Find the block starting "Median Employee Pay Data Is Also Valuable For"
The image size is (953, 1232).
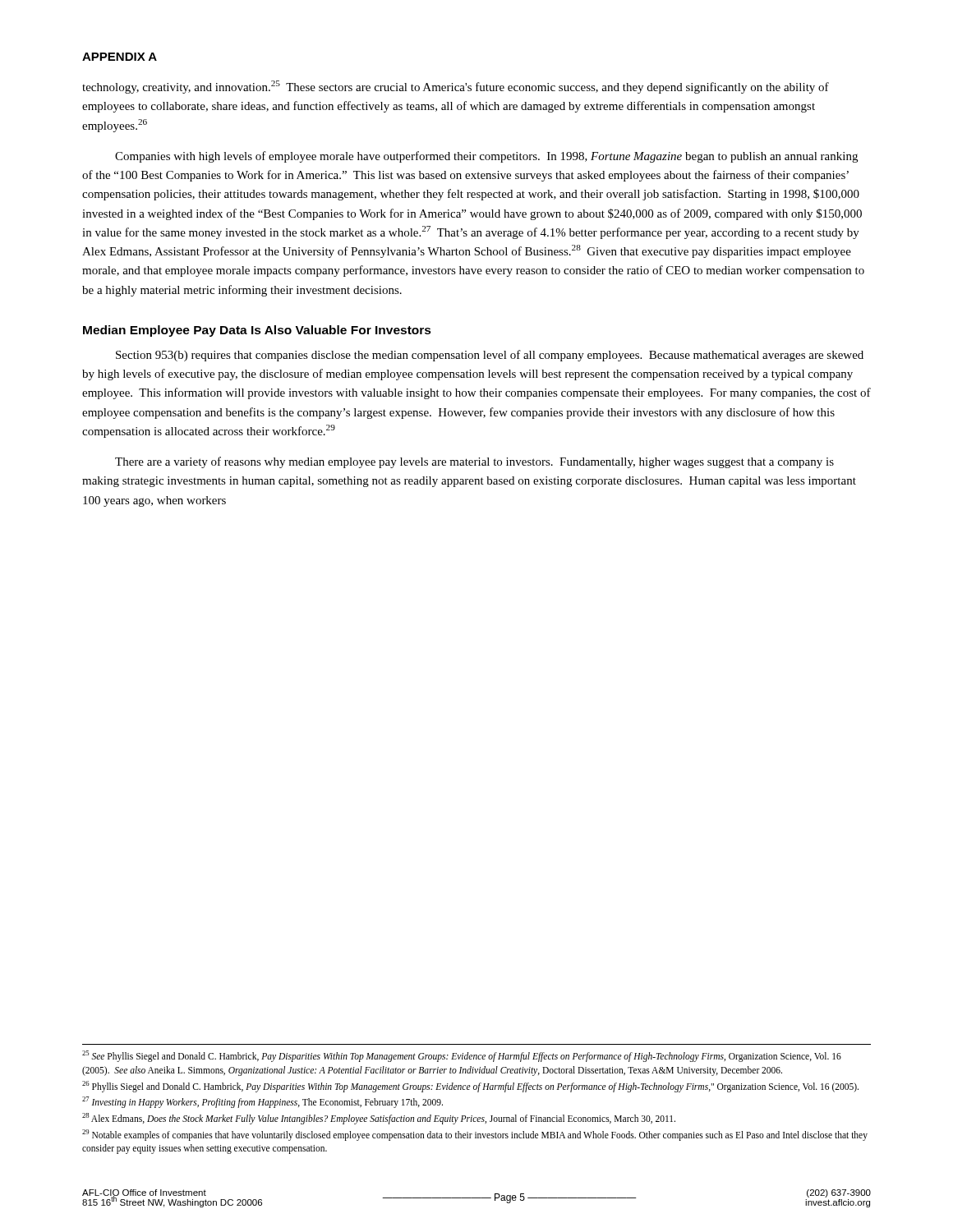click(x=257, y=330)
